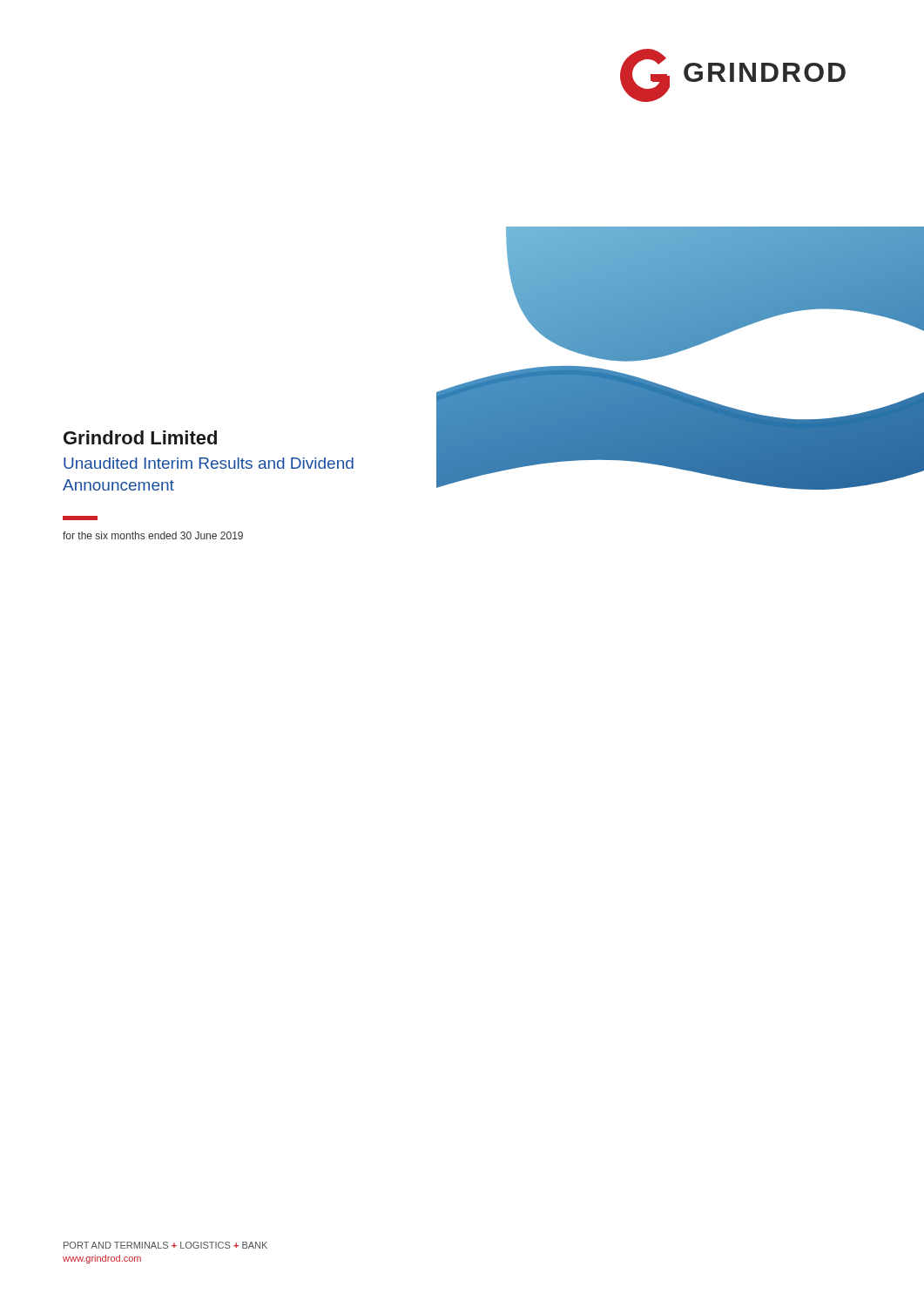Find the block on this page that starts "for the six months ended"
The width and height of the screenshot is (924, 1307).
click(x=153, y=536)
